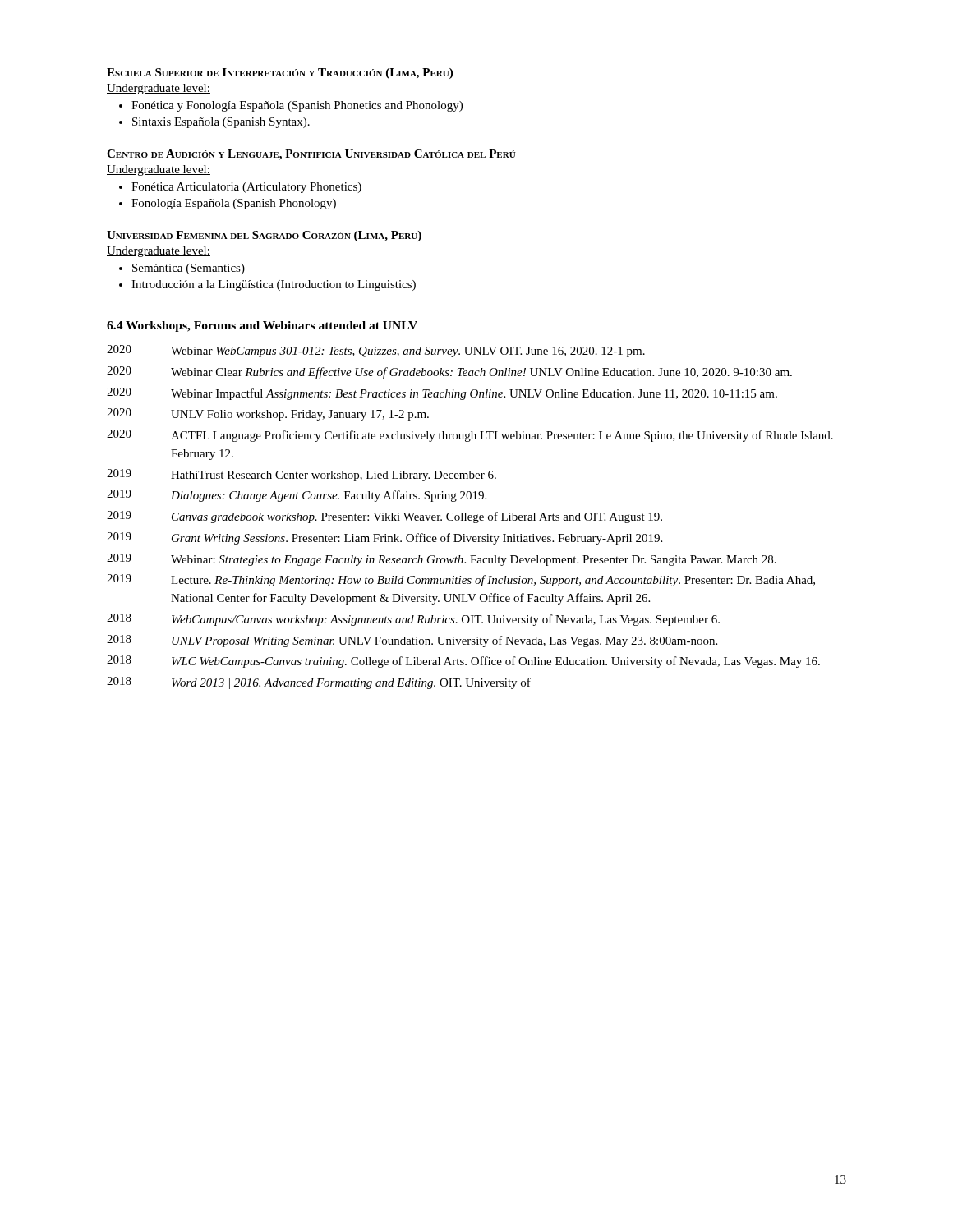Screen dimensions: 1232x953
Task: Select the block starting "Fonología Española (Spanish Phonology)"
Action: point(234,203)
